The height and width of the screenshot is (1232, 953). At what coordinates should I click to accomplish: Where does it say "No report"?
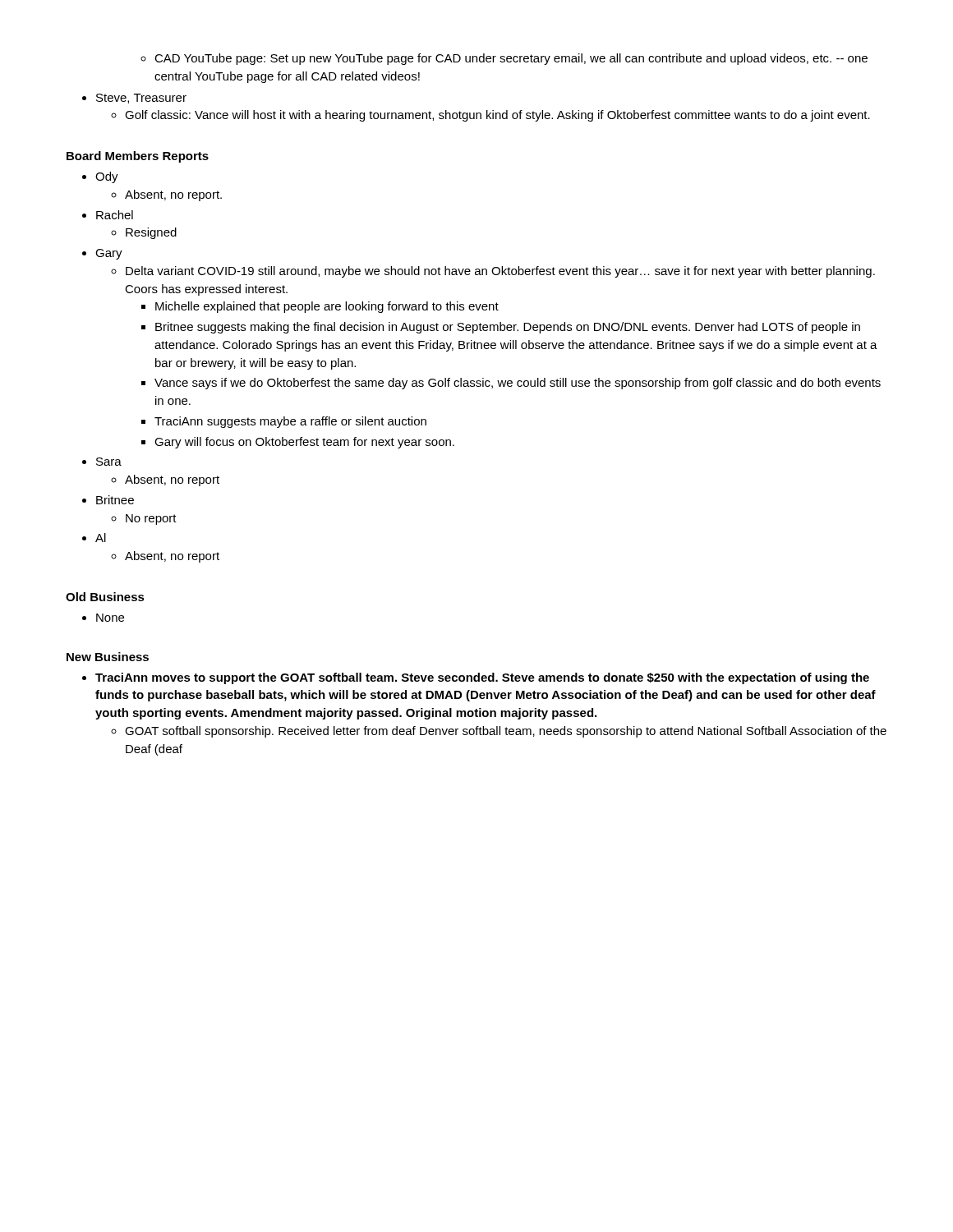pos(151,519)
